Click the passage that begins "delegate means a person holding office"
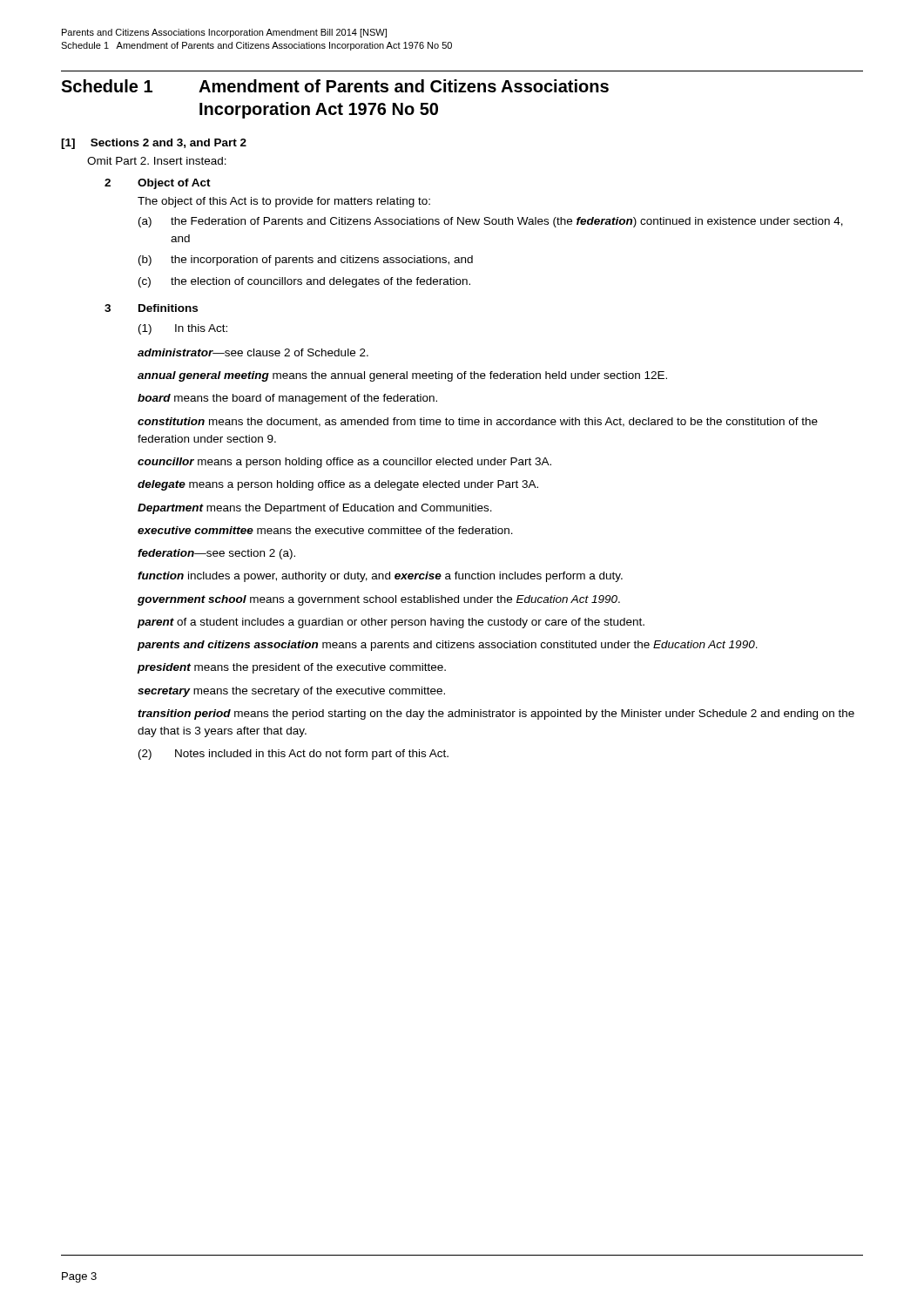The height and width of the screenshot is (1307, 924). tap(338, 484)
